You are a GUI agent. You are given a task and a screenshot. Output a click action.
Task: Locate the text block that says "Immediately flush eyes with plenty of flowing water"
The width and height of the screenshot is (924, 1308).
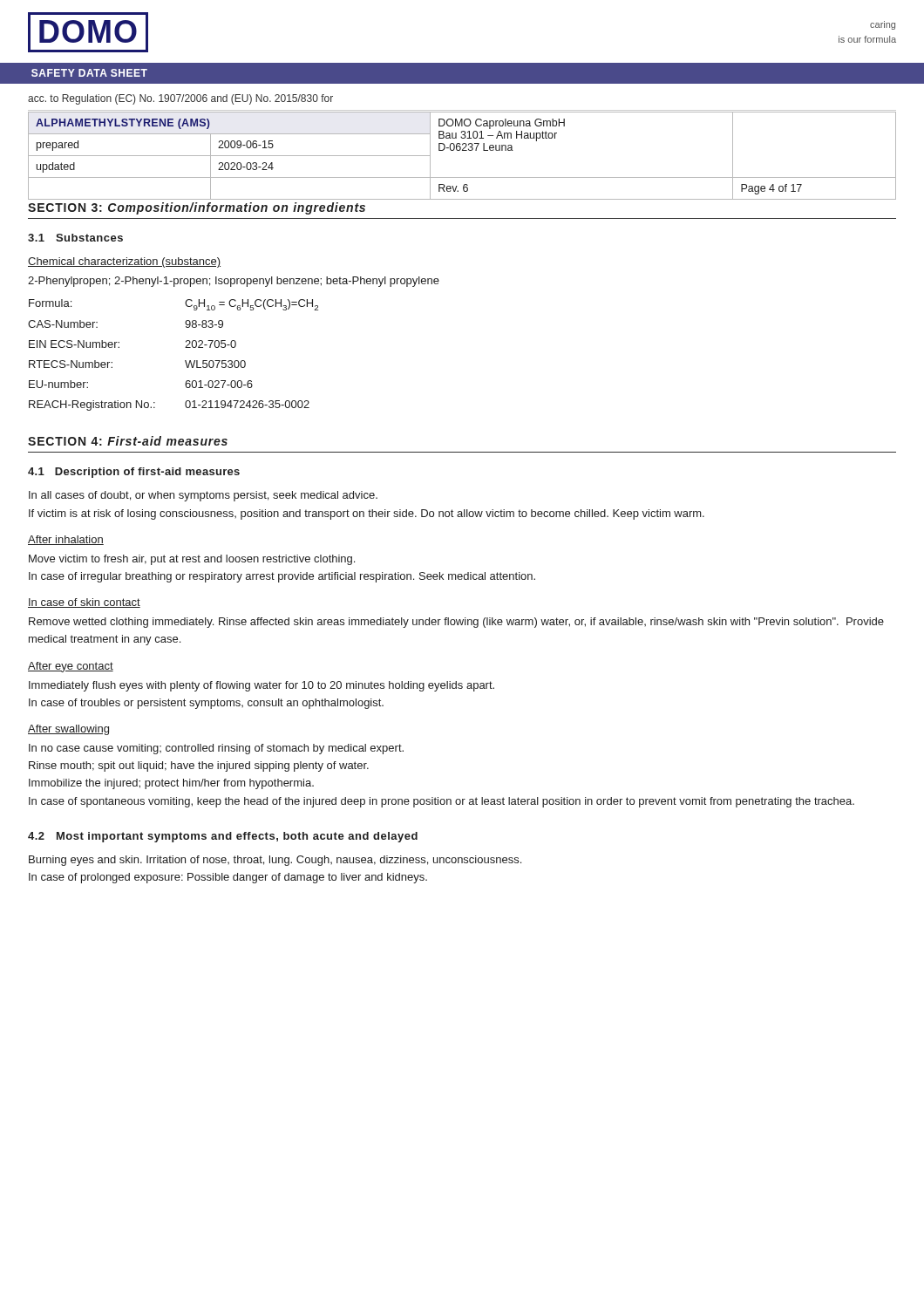point(262,694)
